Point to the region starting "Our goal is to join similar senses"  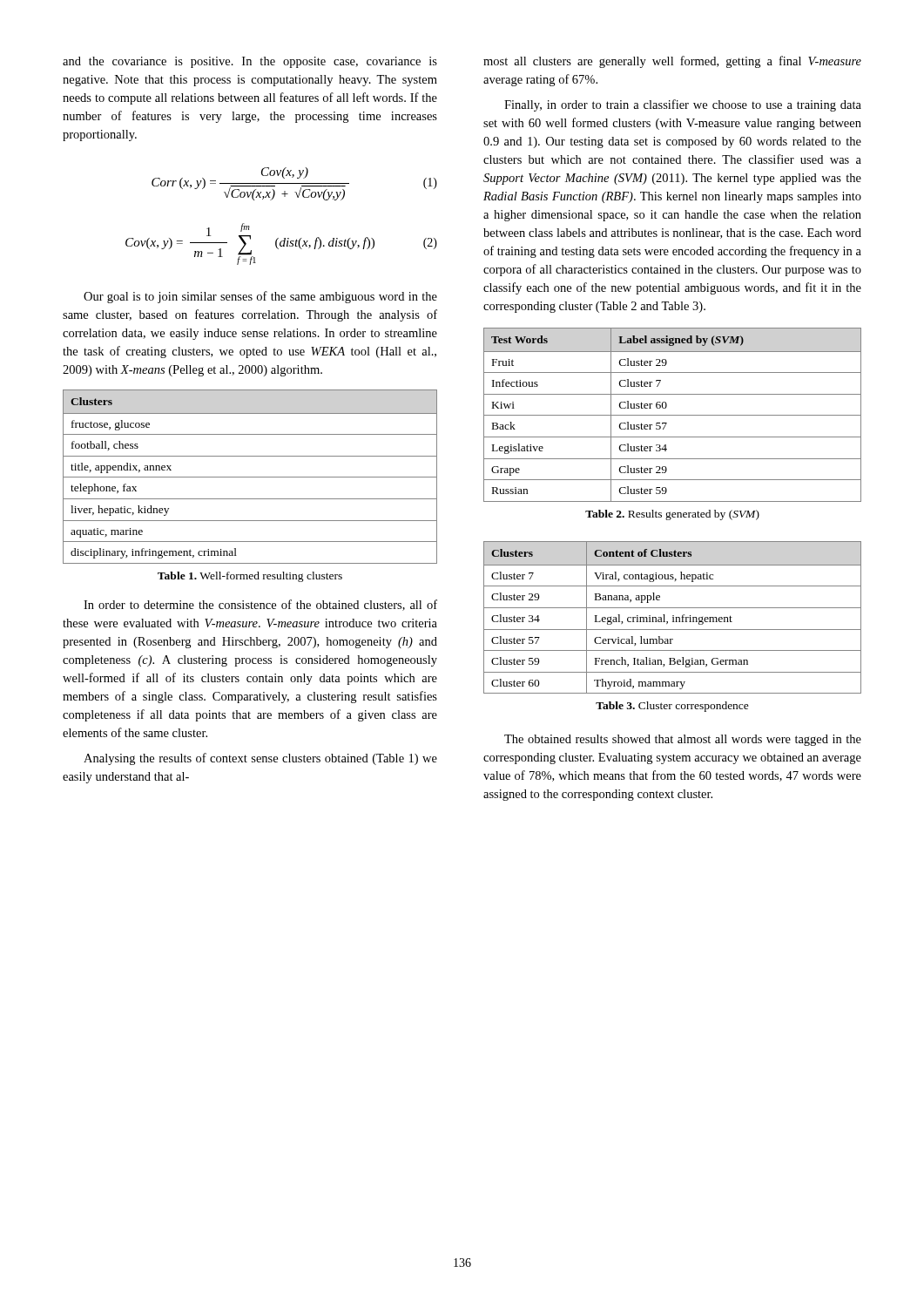point(250,333)
